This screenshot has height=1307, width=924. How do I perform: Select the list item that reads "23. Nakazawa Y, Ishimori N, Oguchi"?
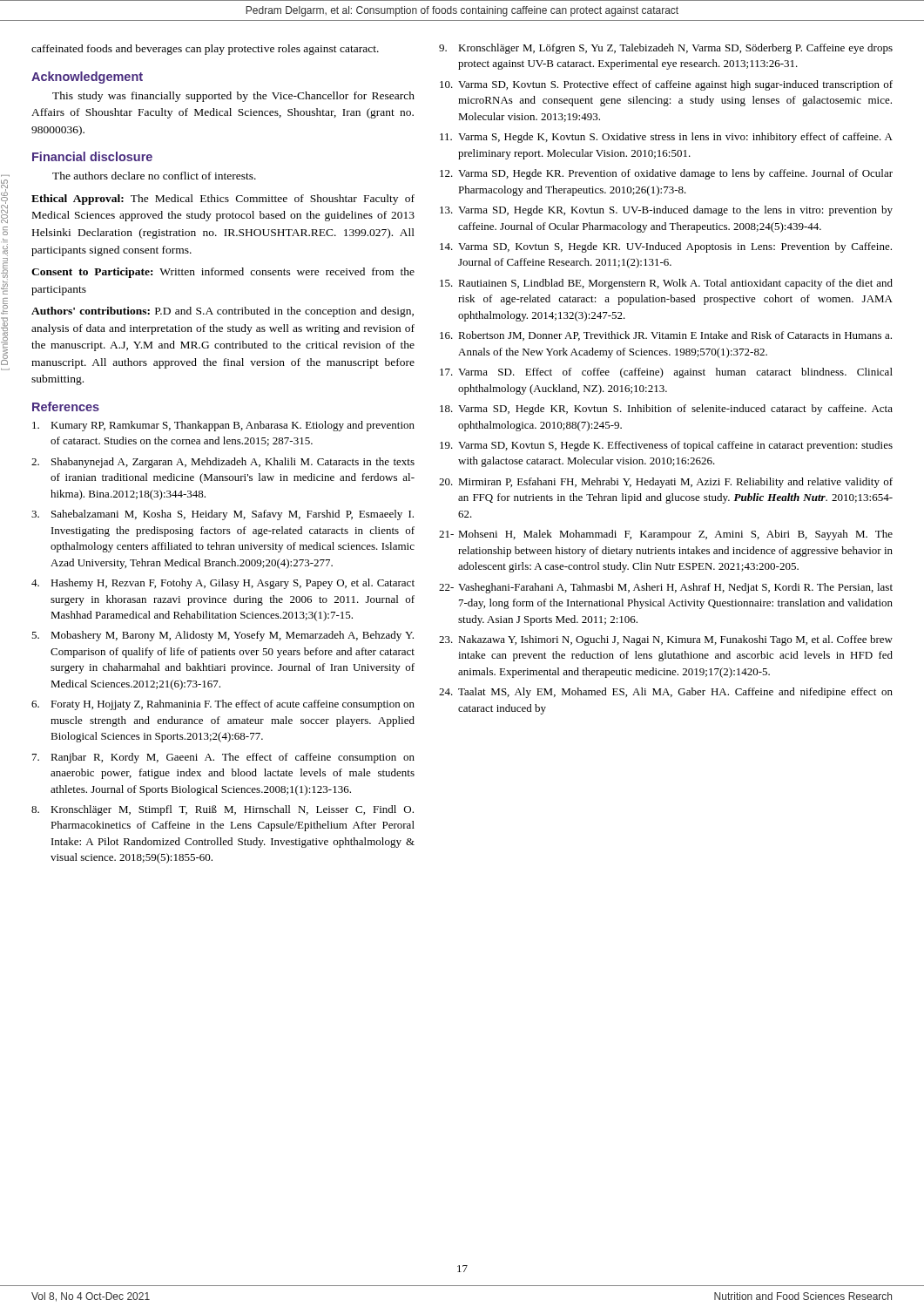coord(666,656)
